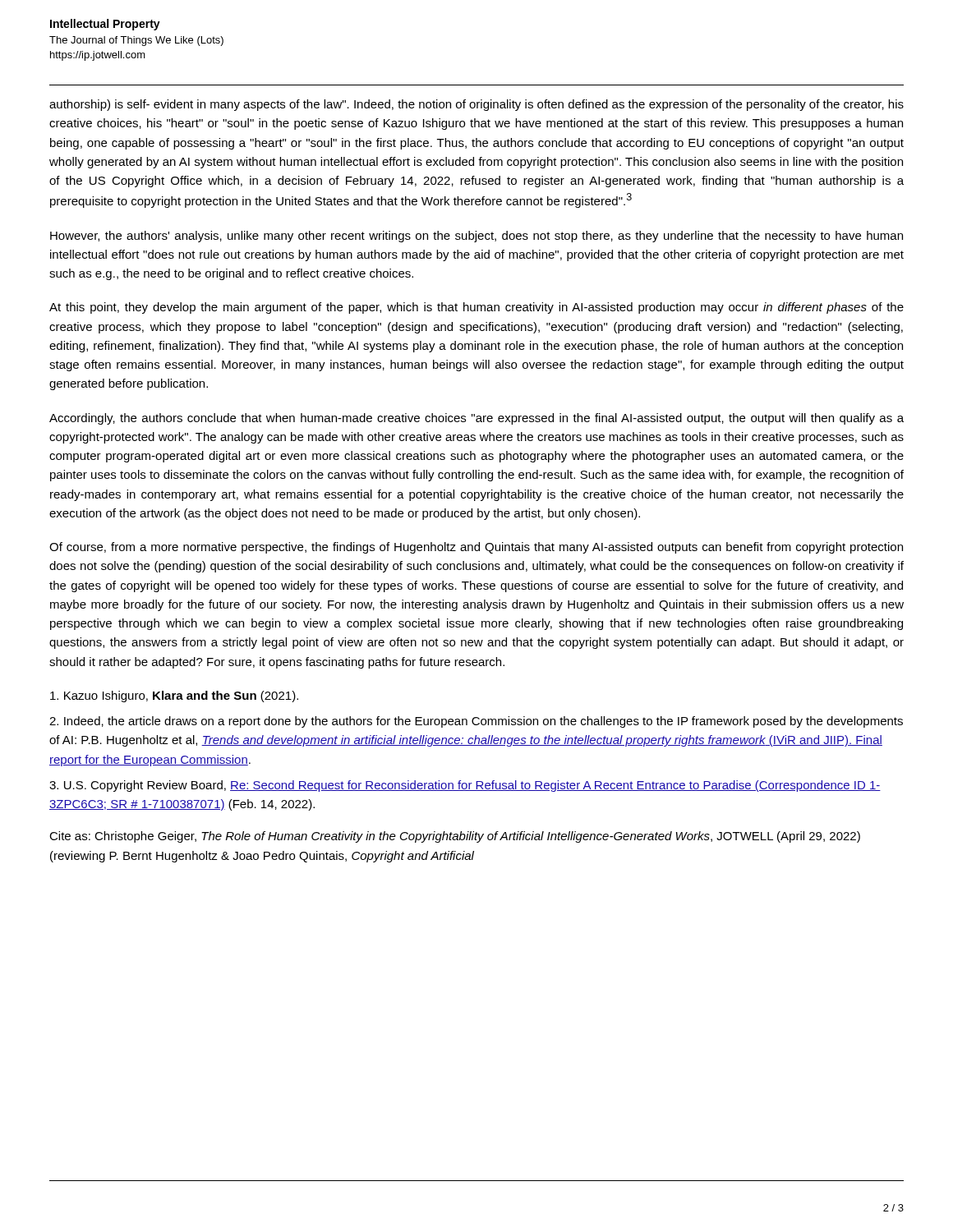
Task: Point to the region starting "Kazuo Ishiguro, Klara and"
Action: [174, 695]
